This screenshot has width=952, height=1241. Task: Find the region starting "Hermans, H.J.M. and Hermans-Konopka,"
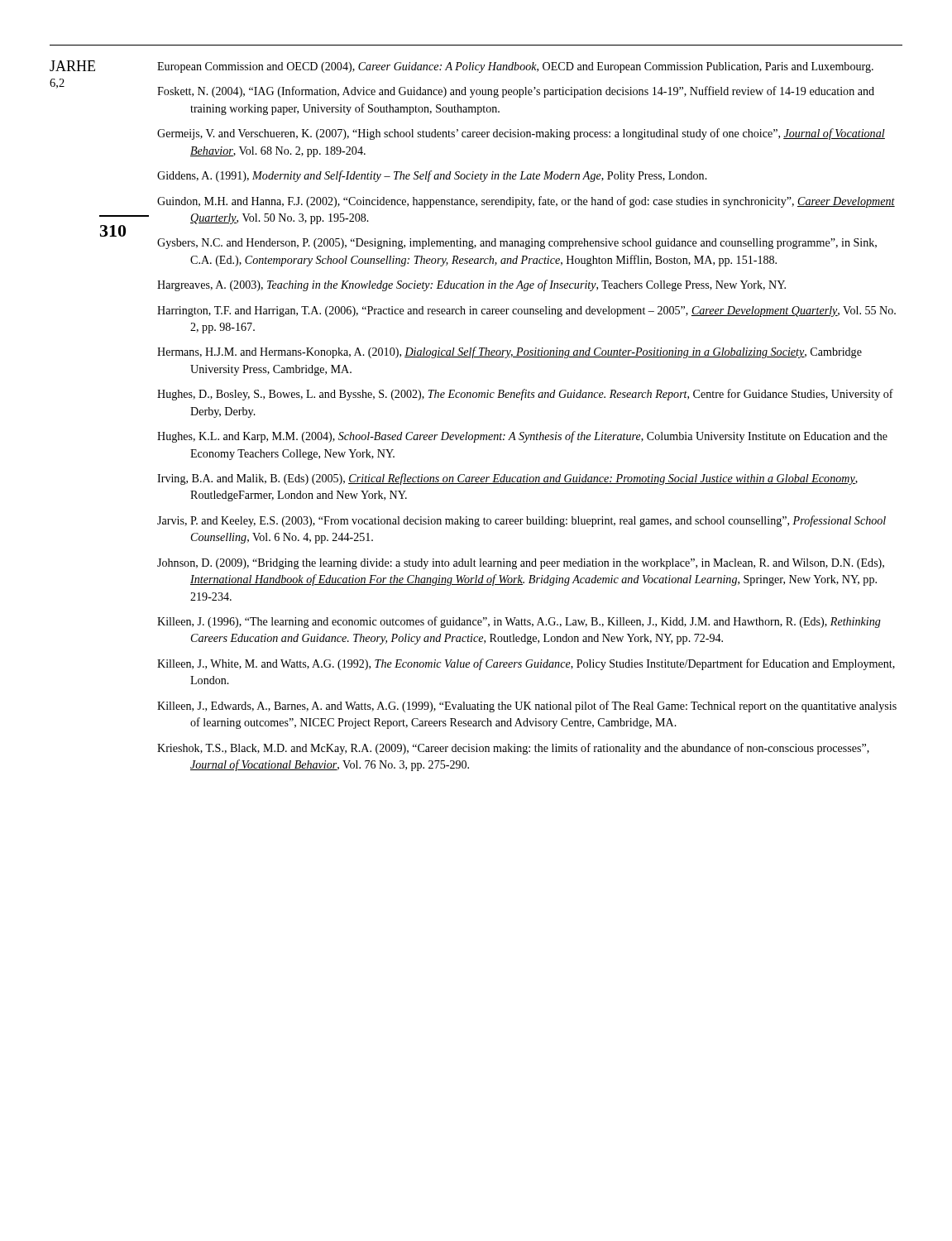(509, 360)
